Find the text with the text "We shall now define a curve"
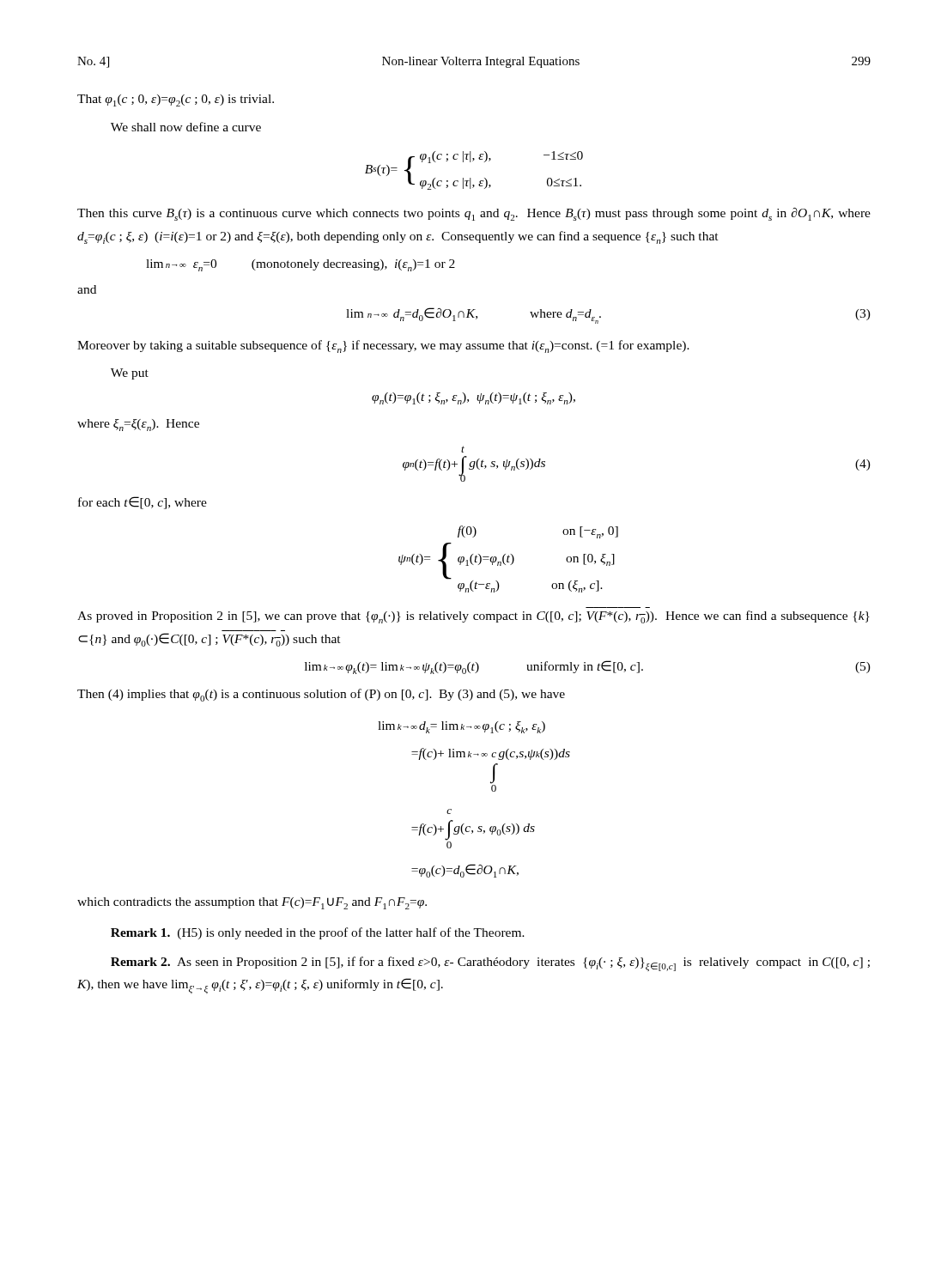 [x=186, y=126]
